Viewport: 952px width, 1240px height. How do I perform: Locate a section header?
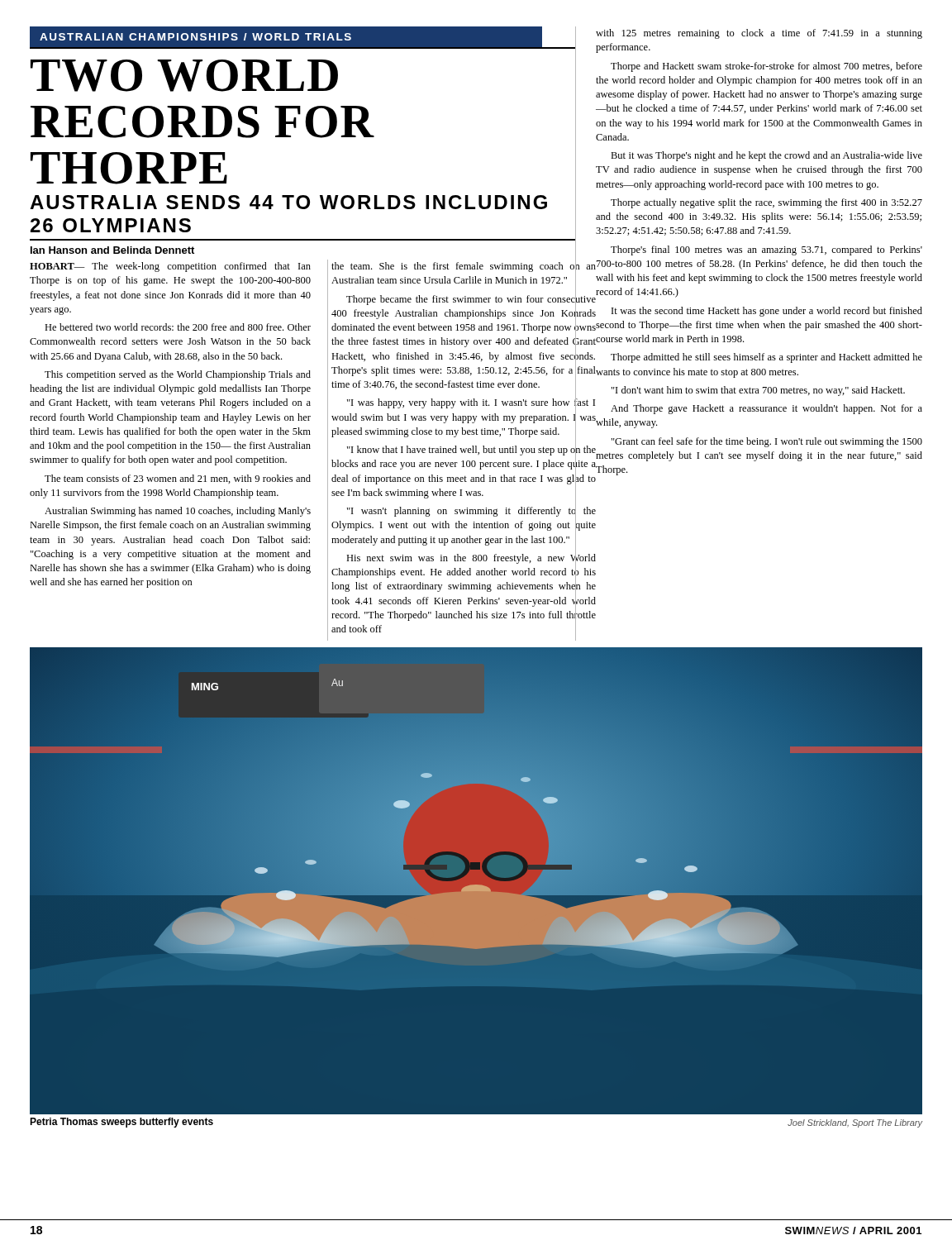[x=290, y=214]
